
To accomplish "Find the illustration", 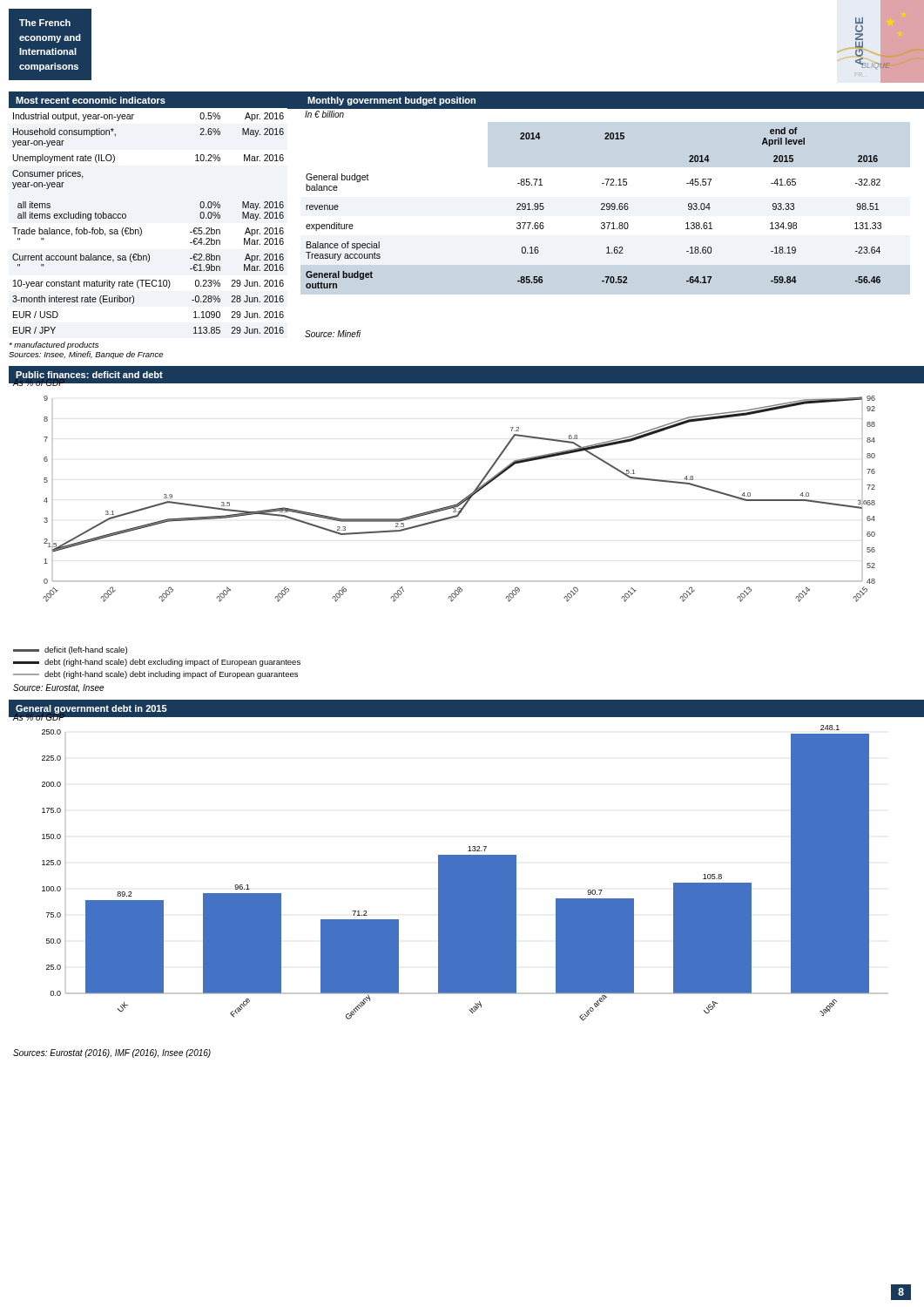I will click(x=837, y=41).
